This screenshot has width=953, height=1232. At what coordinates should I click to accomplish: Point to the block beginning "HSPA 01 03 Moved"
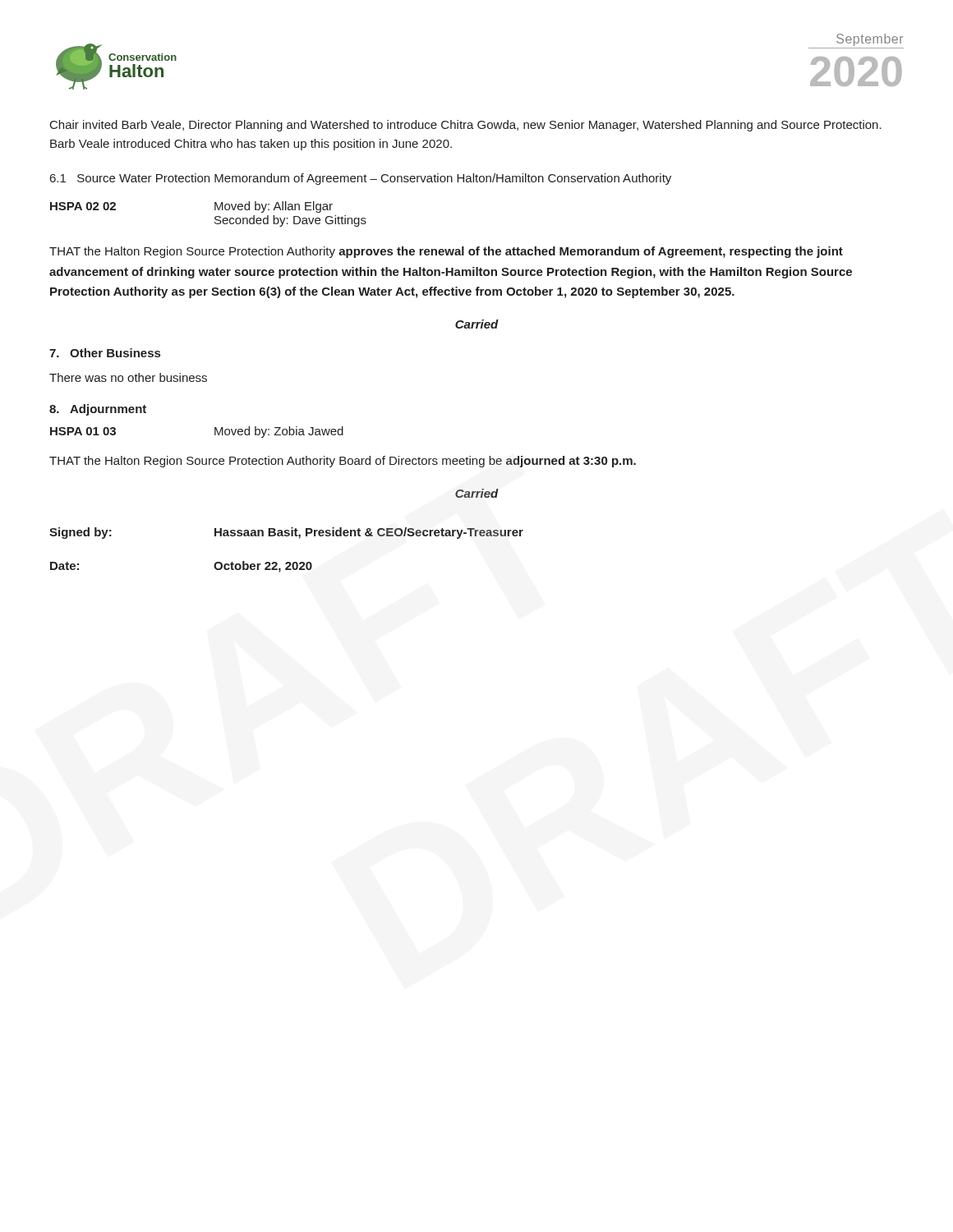(90, 433)
